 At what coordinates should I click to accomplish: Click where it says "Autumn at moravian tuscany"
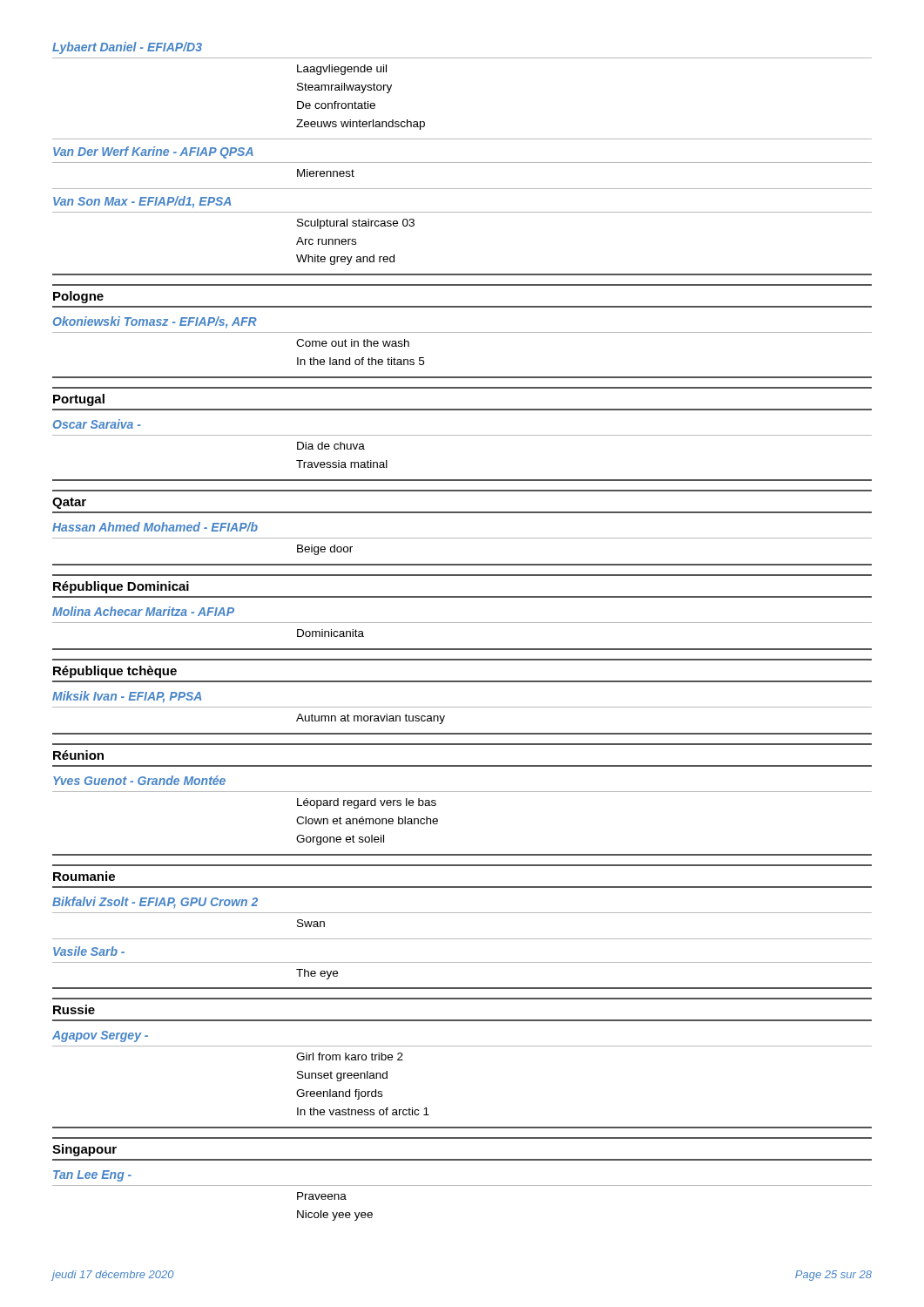(x=371, y=717)
